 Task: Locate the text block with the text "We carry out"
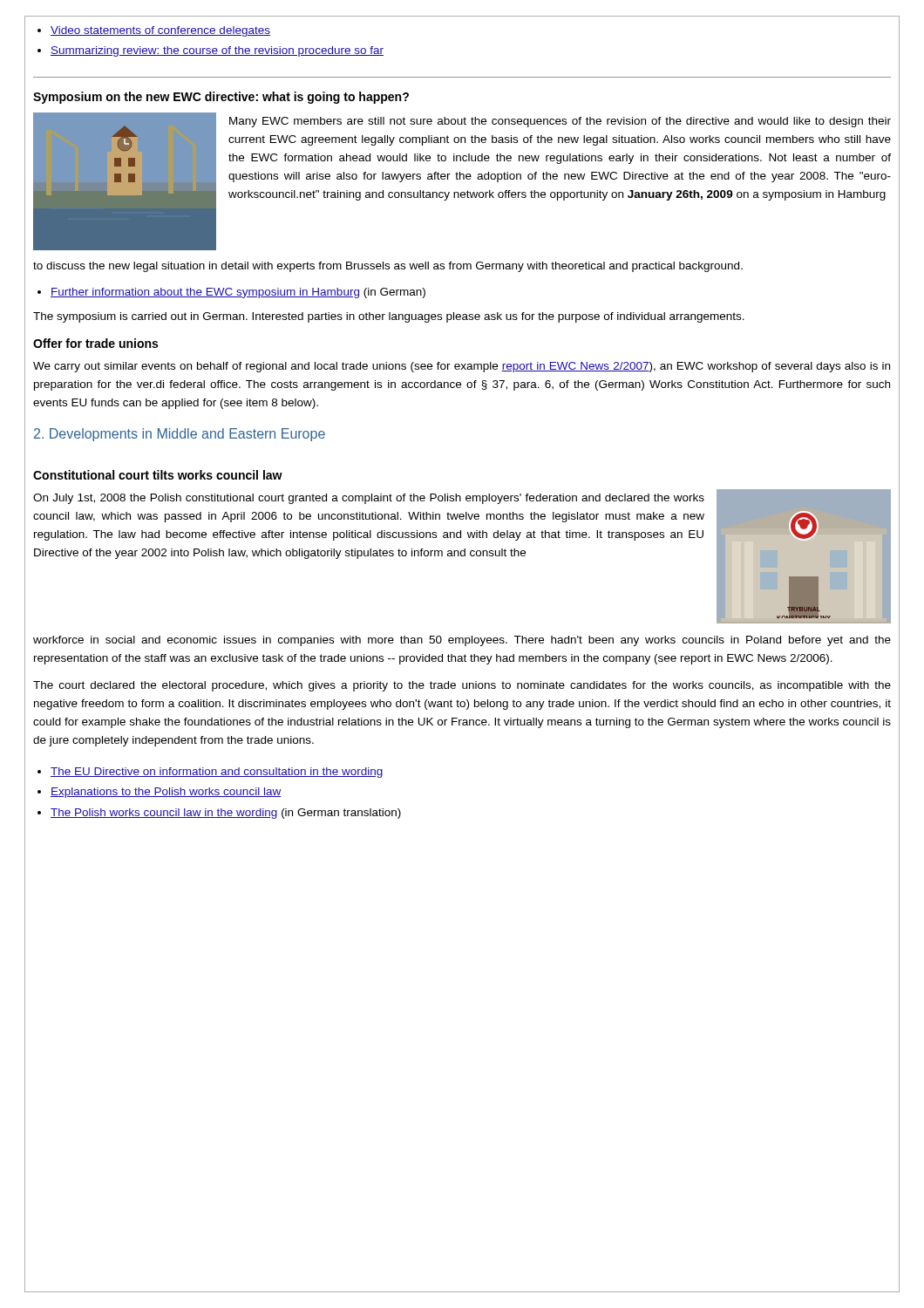(x=462, y=384)
